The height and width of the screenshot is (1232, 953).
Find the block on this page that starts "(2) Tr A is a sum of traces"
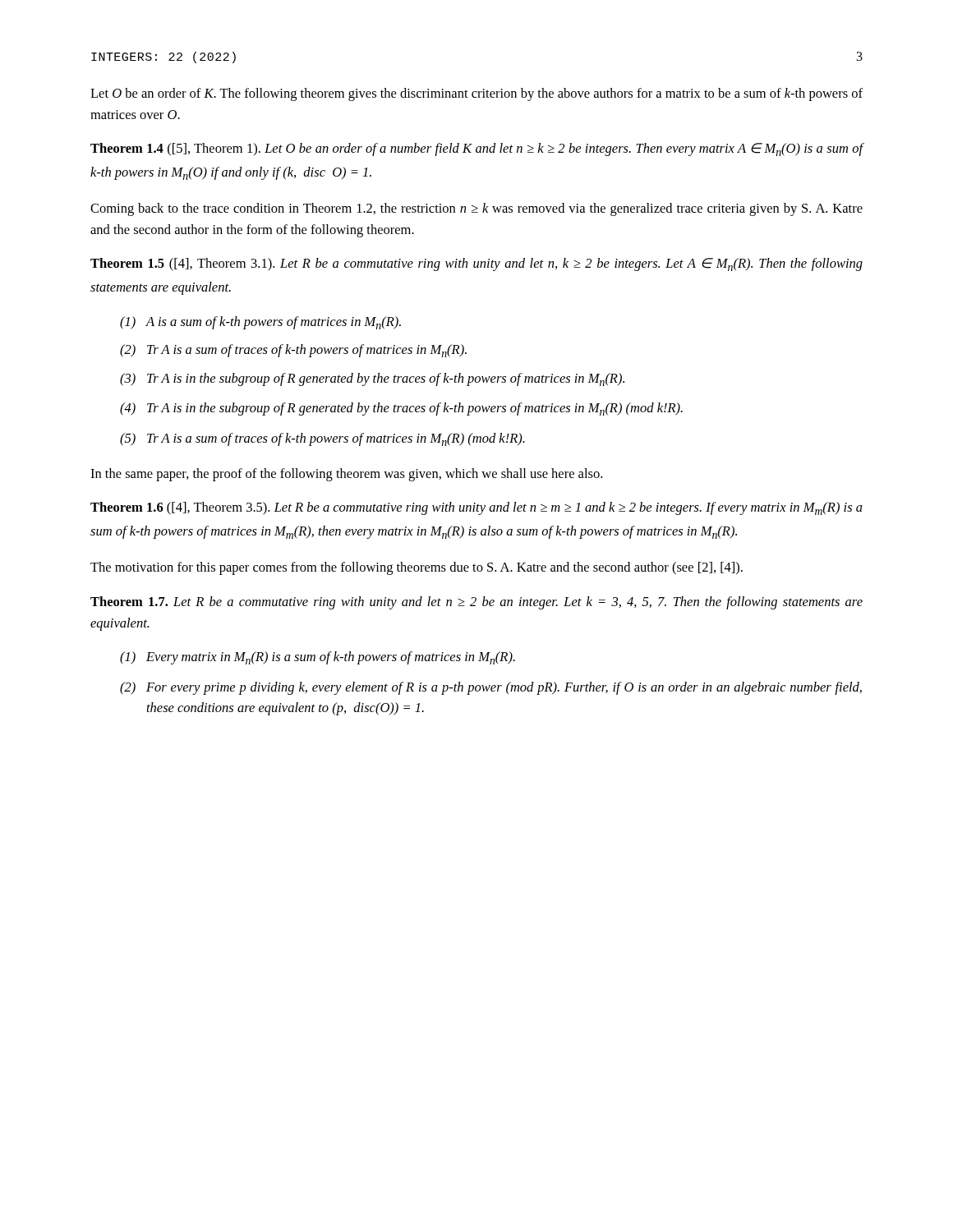293,351
